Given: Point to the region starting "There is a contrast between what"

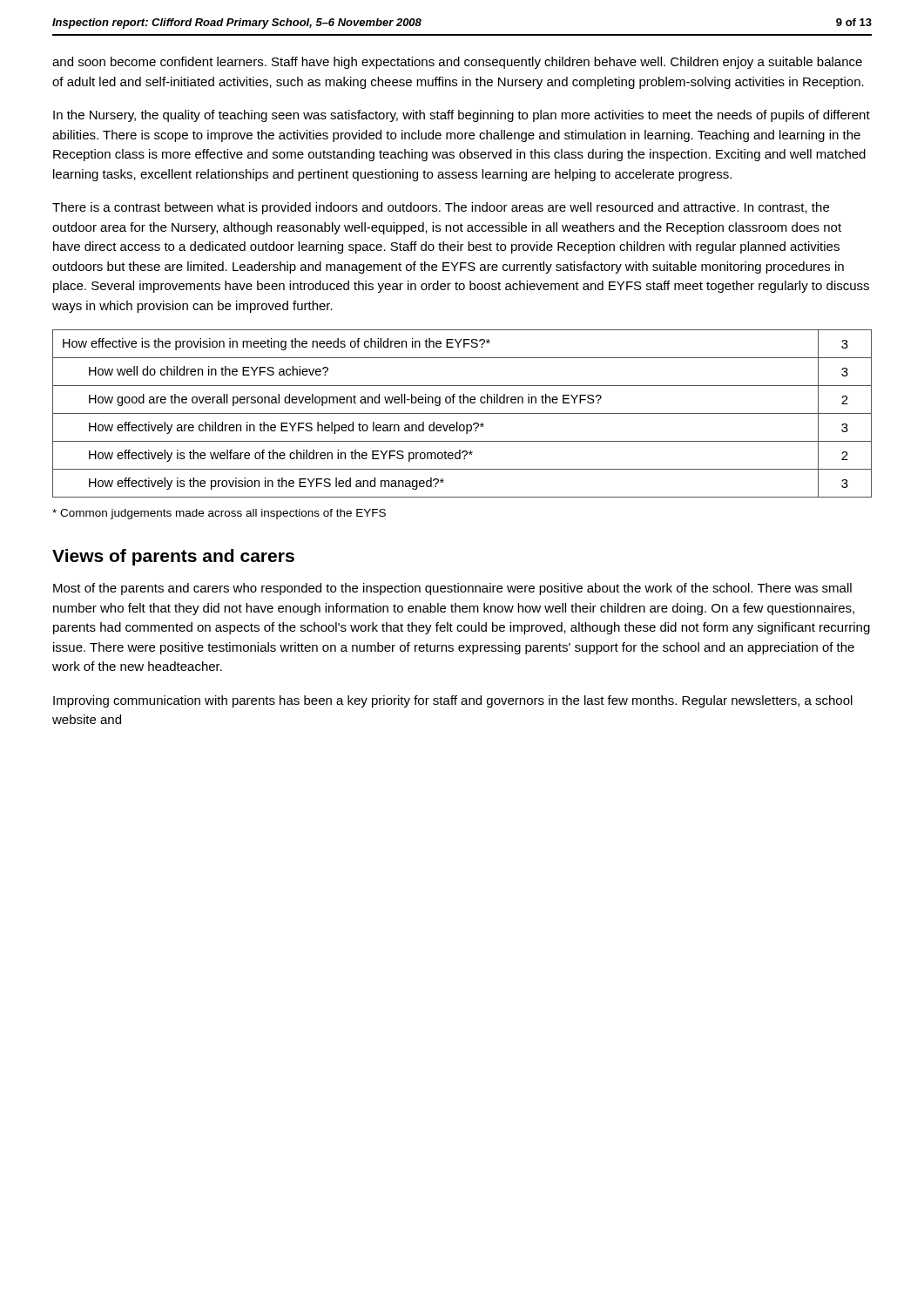Looking at the screenshot, I should point(461,256).
